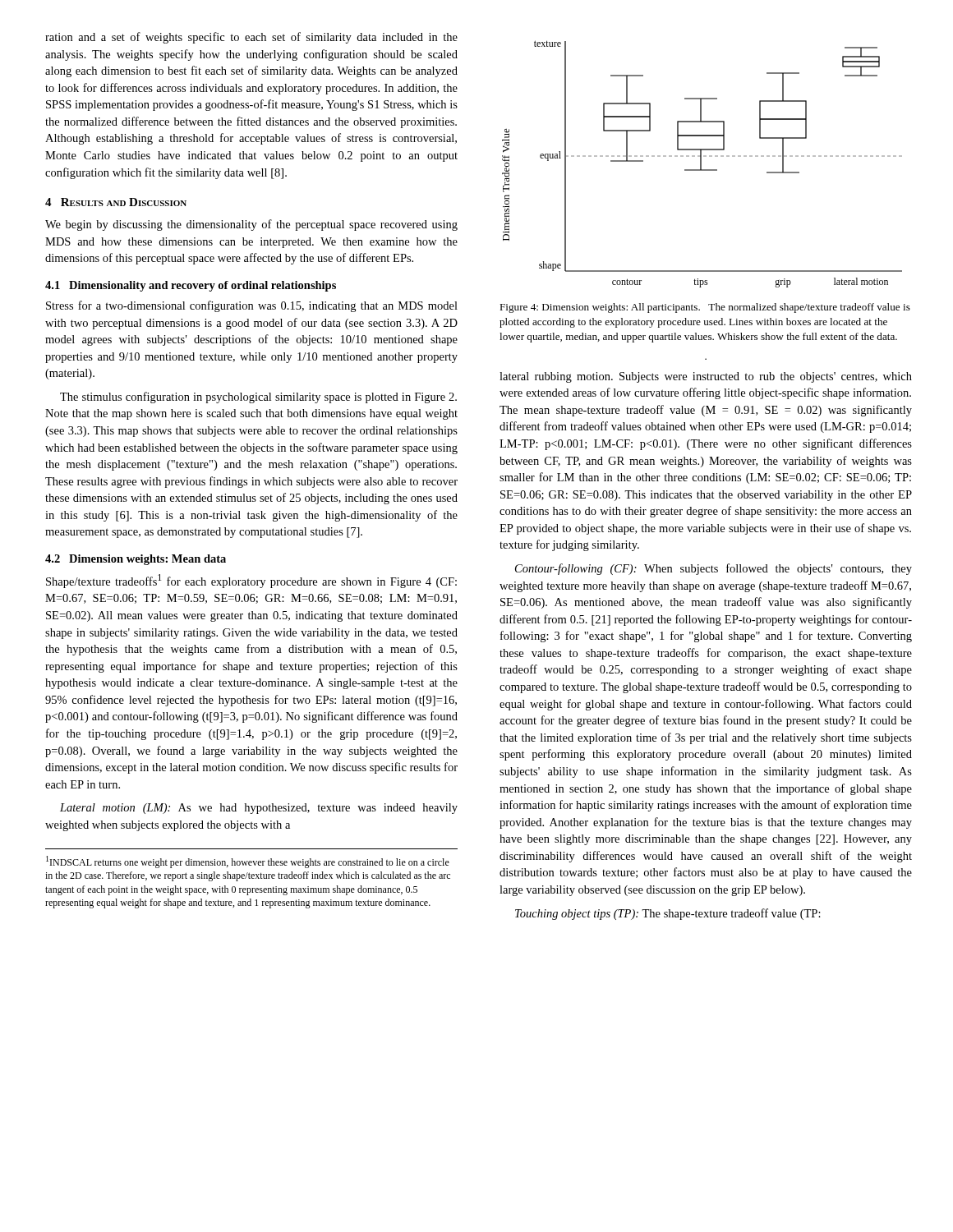Locate the element starting "Shape/texture tradeoffs1 for each exploratory procedure are shown"

pyautogui.click(x=251, y=702)
